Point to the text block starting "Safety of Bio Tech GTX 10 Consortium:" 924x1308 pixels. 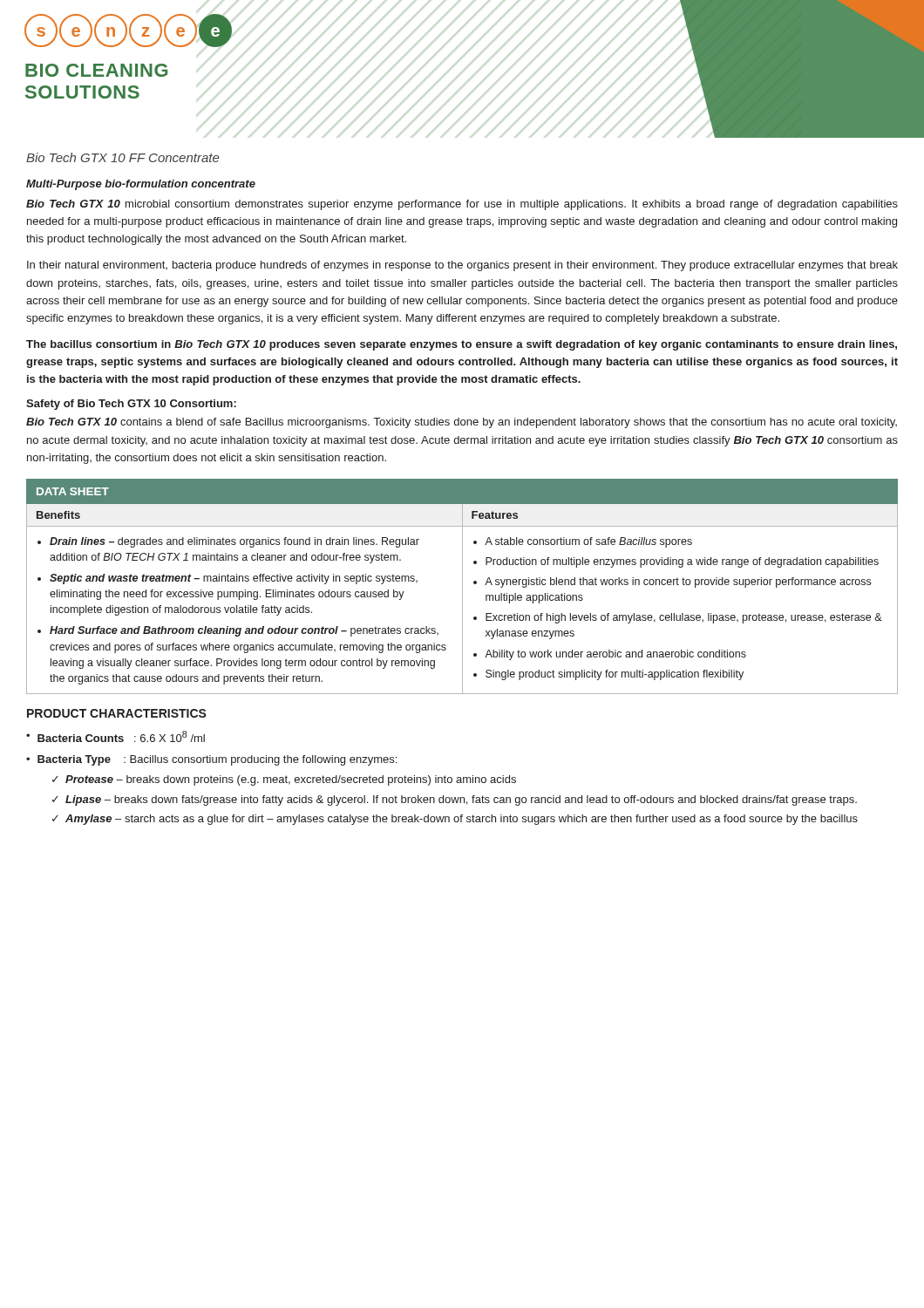[x=132, y=404]
